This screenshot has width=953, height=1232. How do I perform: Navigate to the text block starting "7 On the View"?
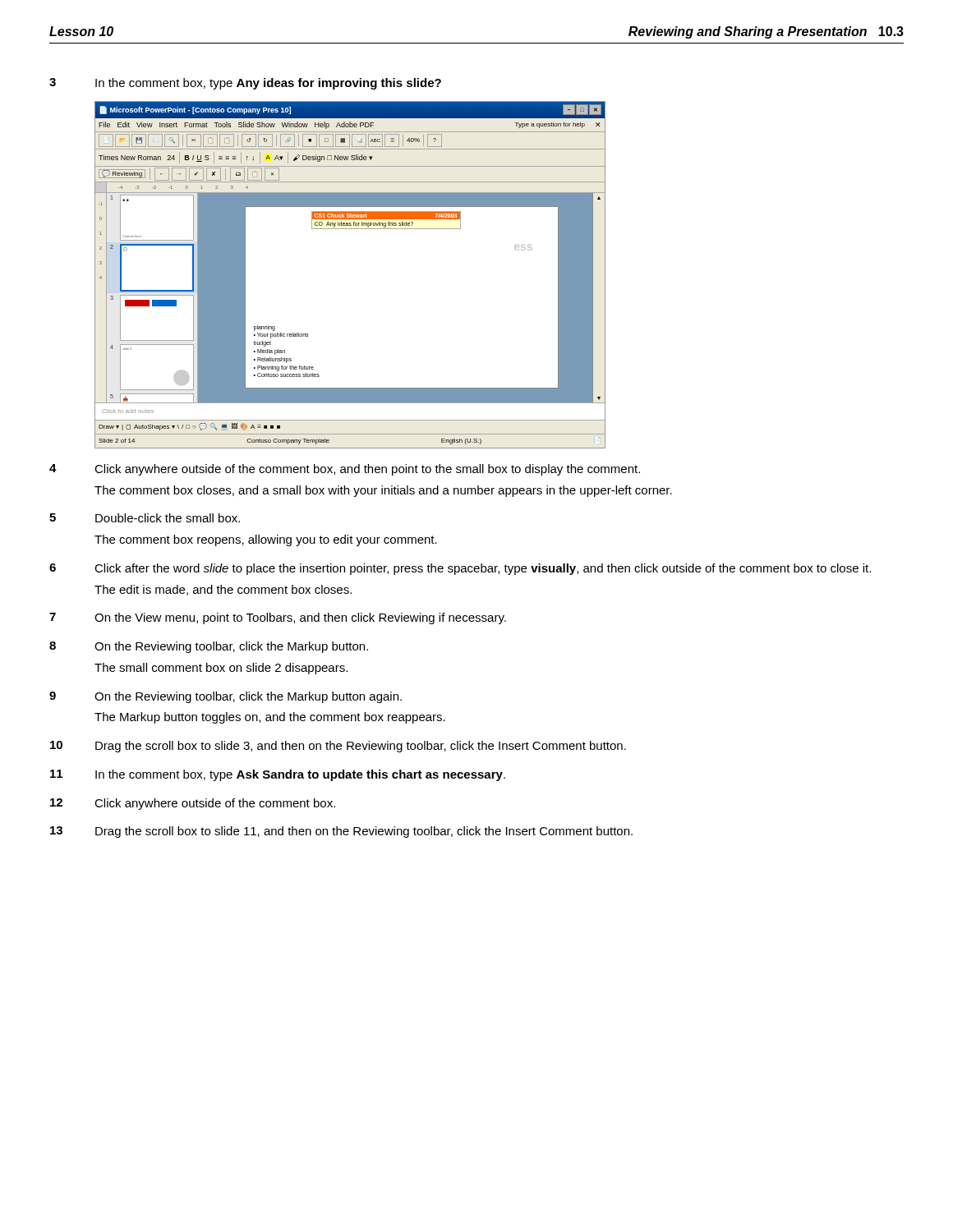476,619
